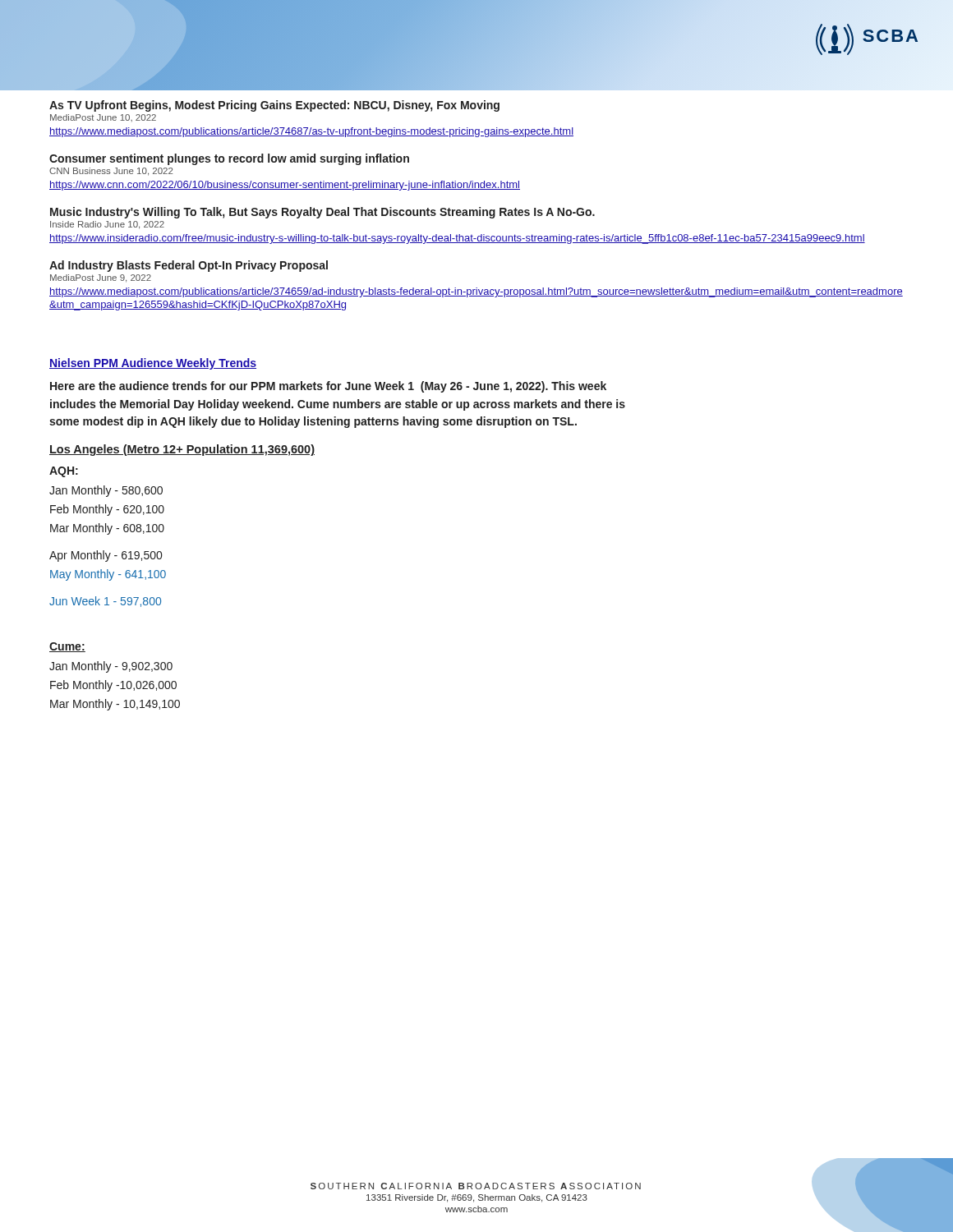This screenshot has height=1232, width=953.
Task: Click on the block starting "May Monthly - 641,100"
Action: pyautogui.click(x=108, y=575)
